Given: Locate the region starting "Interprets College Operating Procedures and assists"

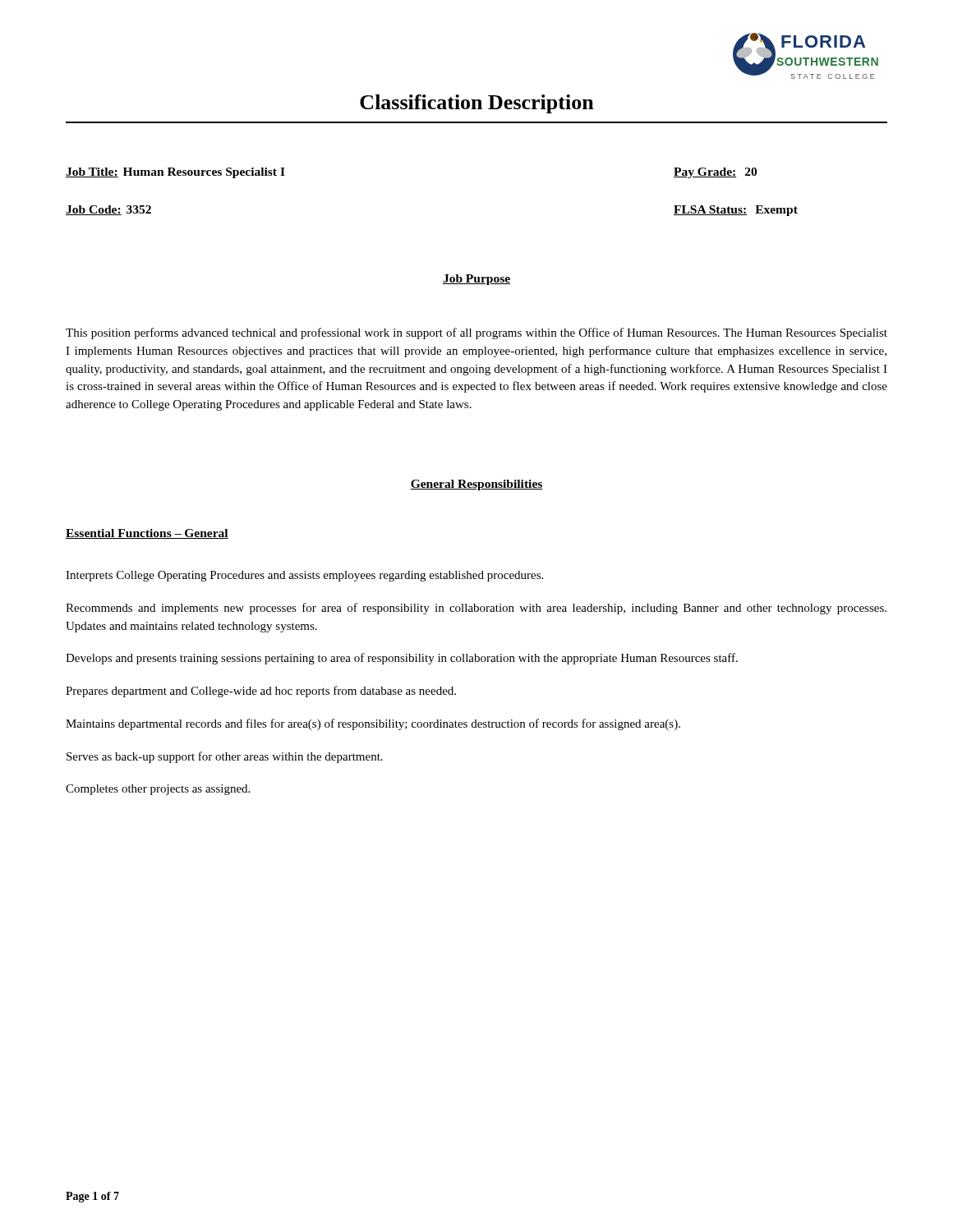Looking at the screenshot, I should click(305, 575).
